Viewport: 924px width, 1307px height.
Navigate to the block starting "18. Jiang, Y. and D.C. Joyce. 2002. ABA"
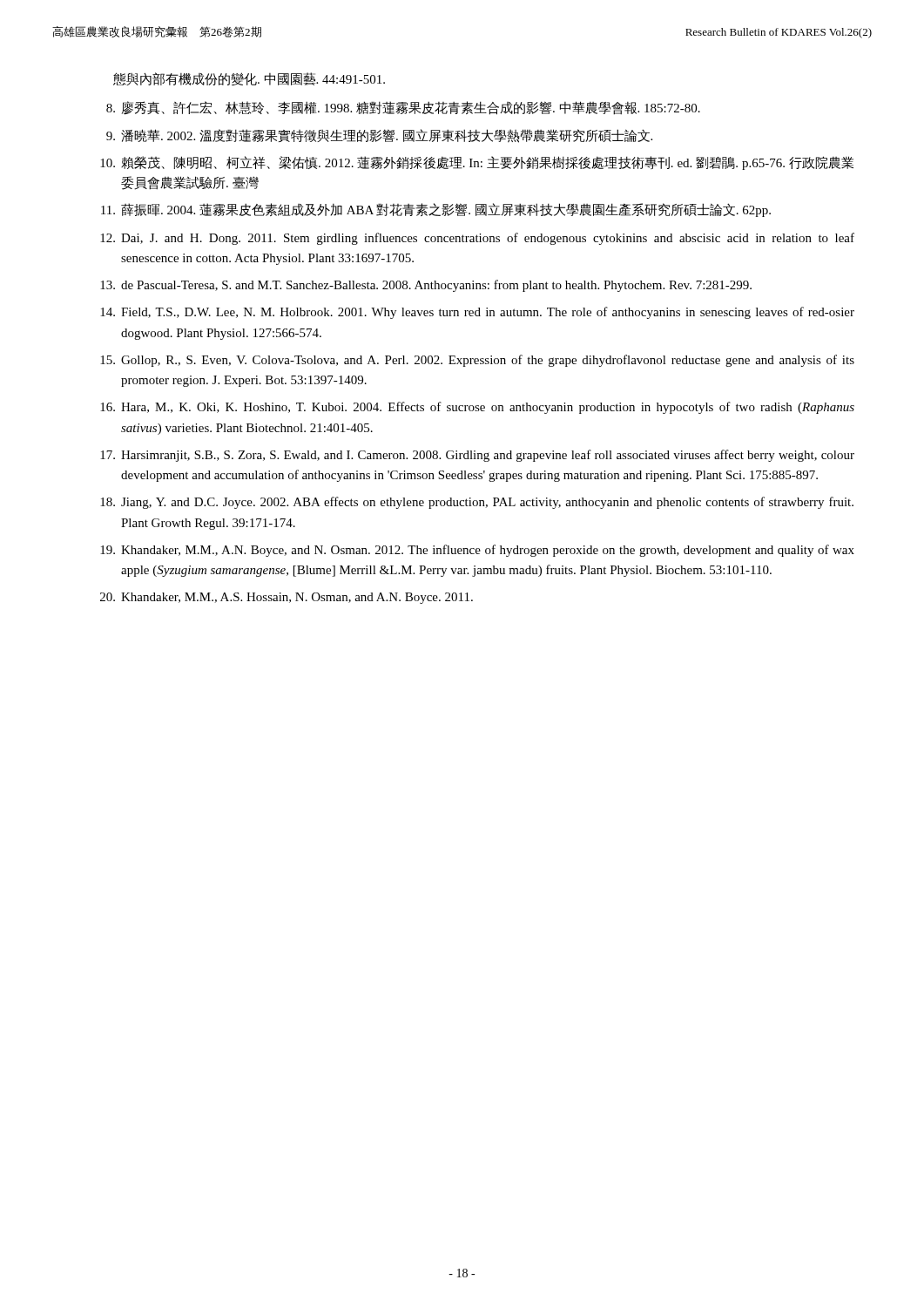(471, 513)
